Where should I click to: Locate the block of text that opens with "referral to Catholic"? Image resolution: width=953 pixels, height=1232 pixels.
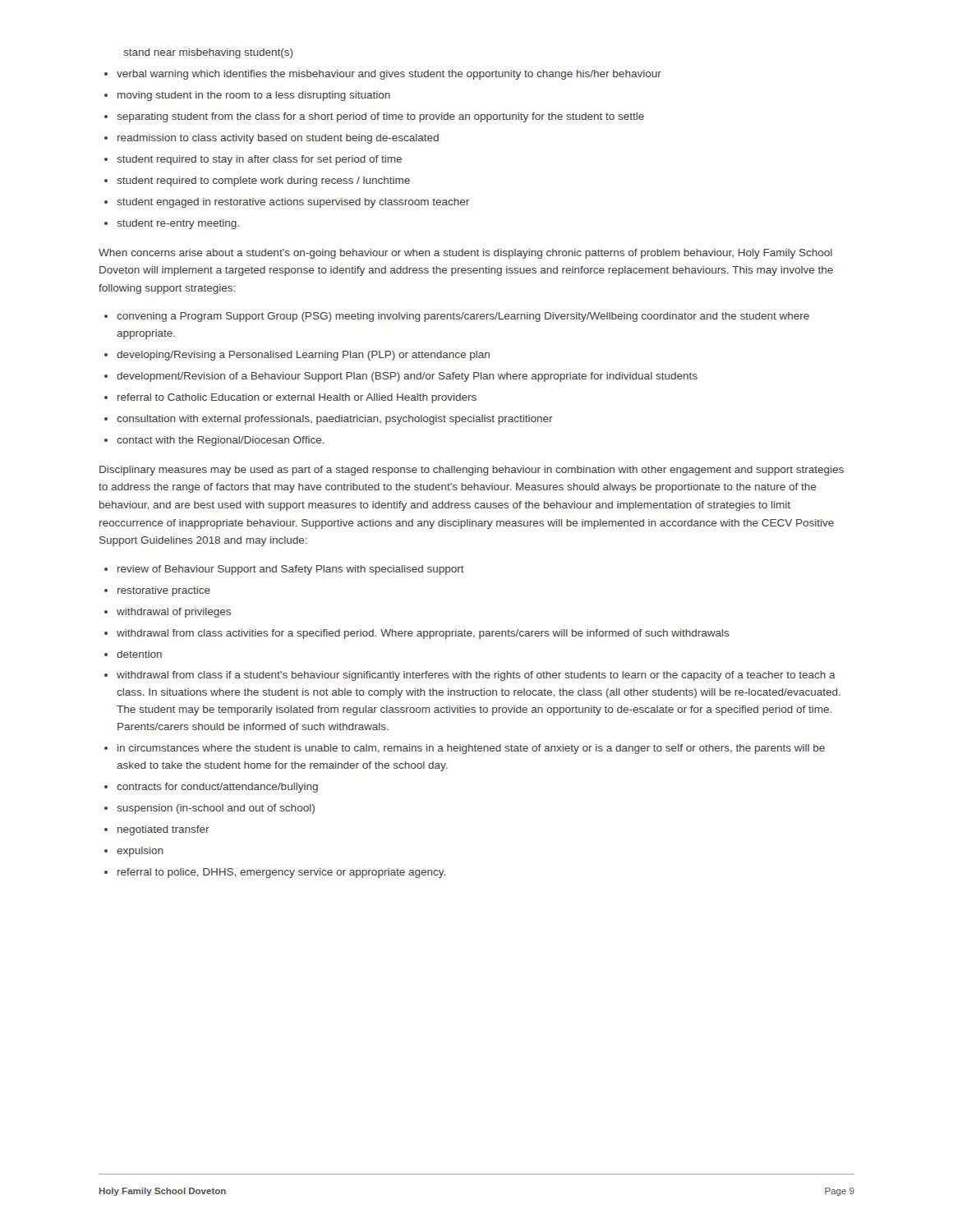[297, 397]
